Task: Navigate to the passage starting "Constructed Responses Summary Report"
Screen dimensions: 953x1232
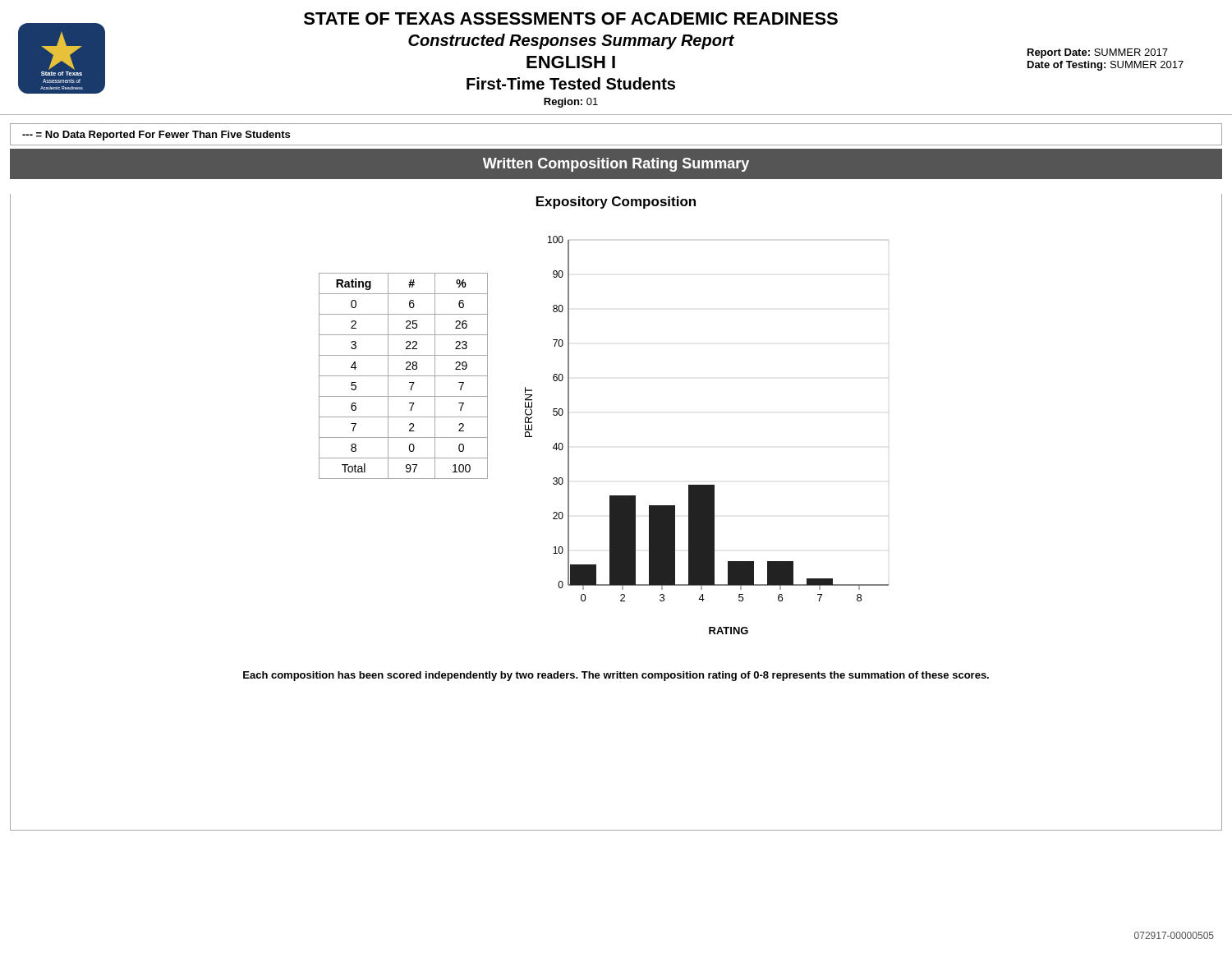Action: 571,40
